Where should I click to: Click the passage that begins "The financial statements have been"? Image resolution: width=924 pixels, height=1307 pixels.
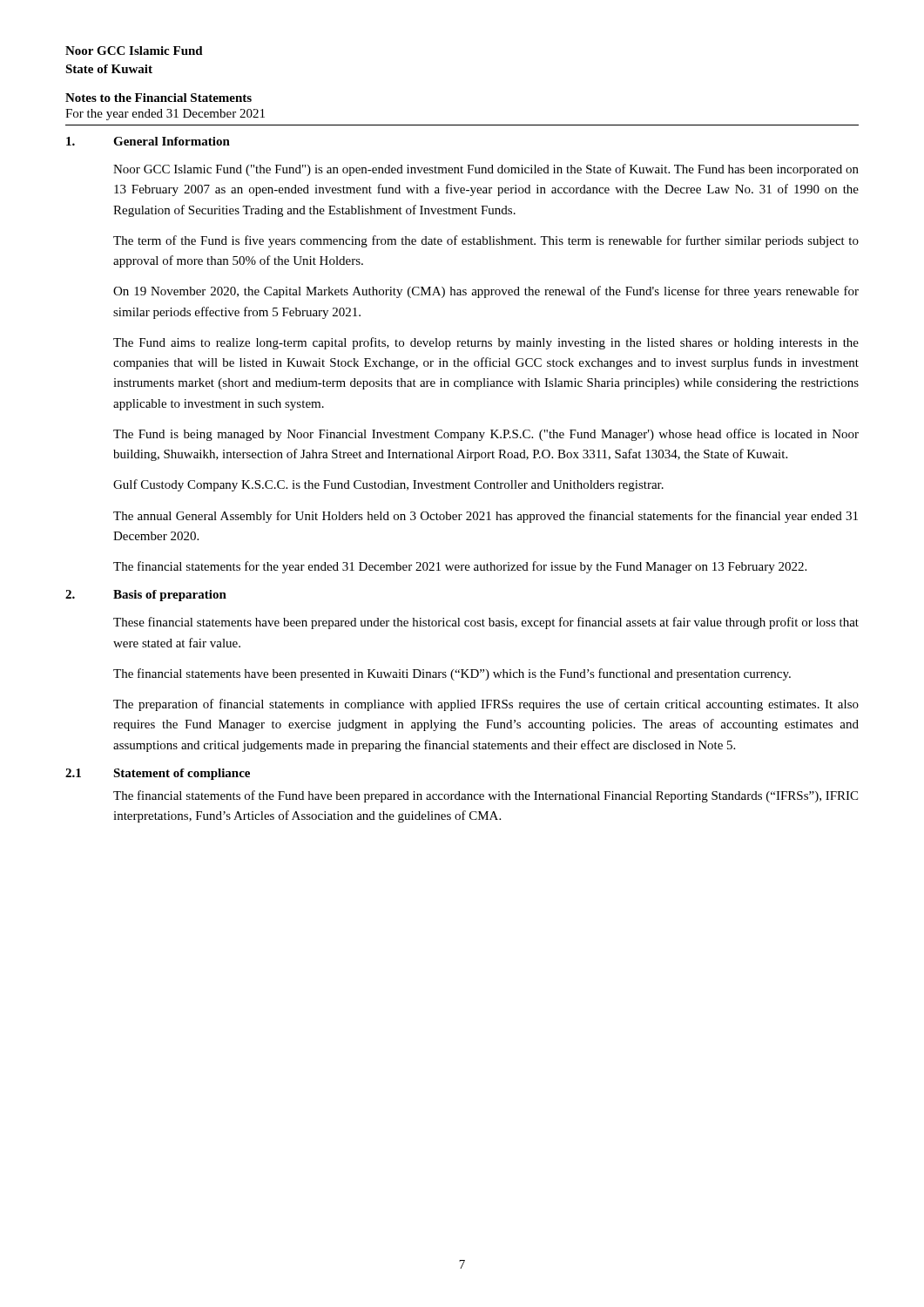coord(452,673)
